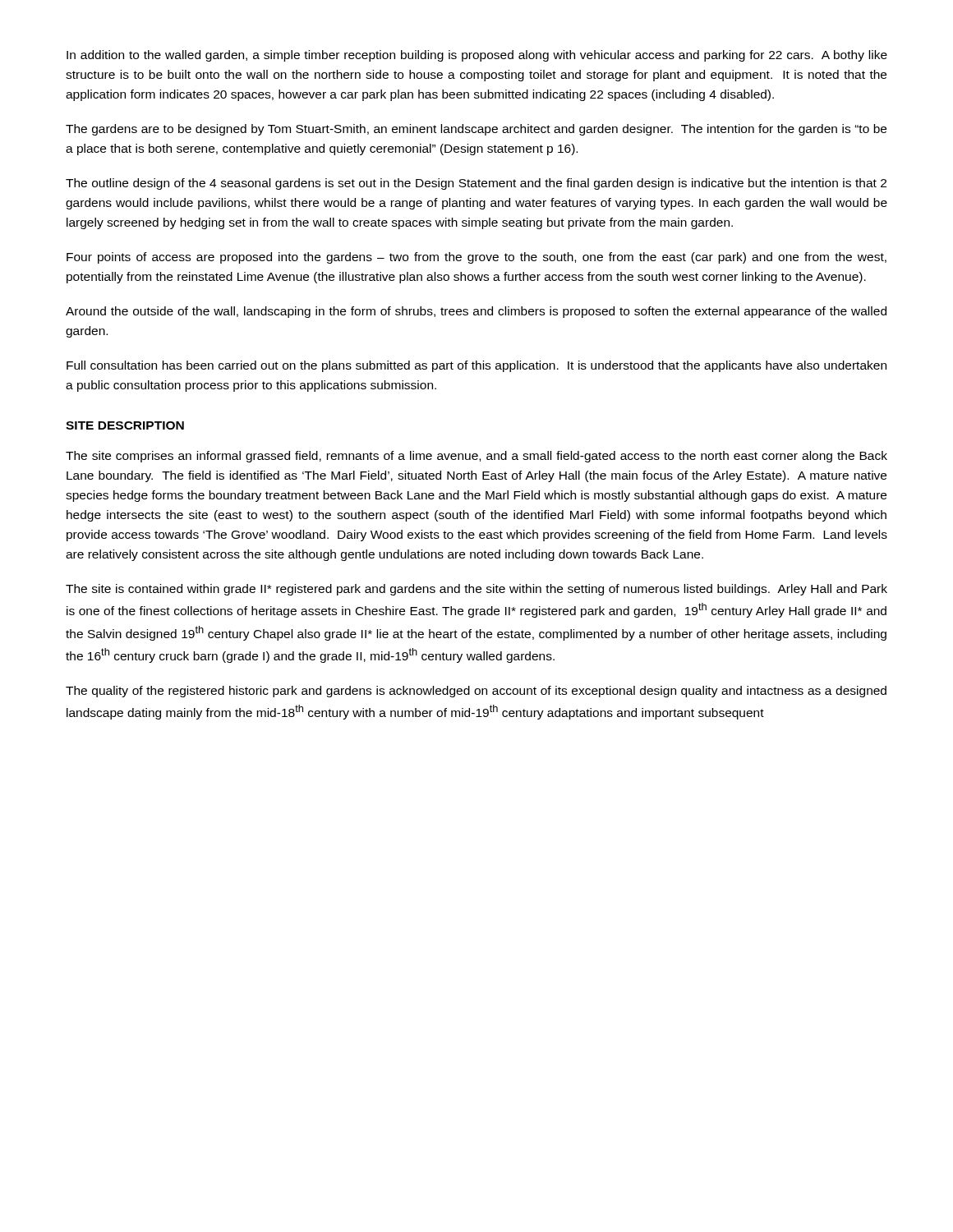Viewport: 953px width, 1232px height.
Task: Find the block starting "The gardens are"
Action: (476, 138)
